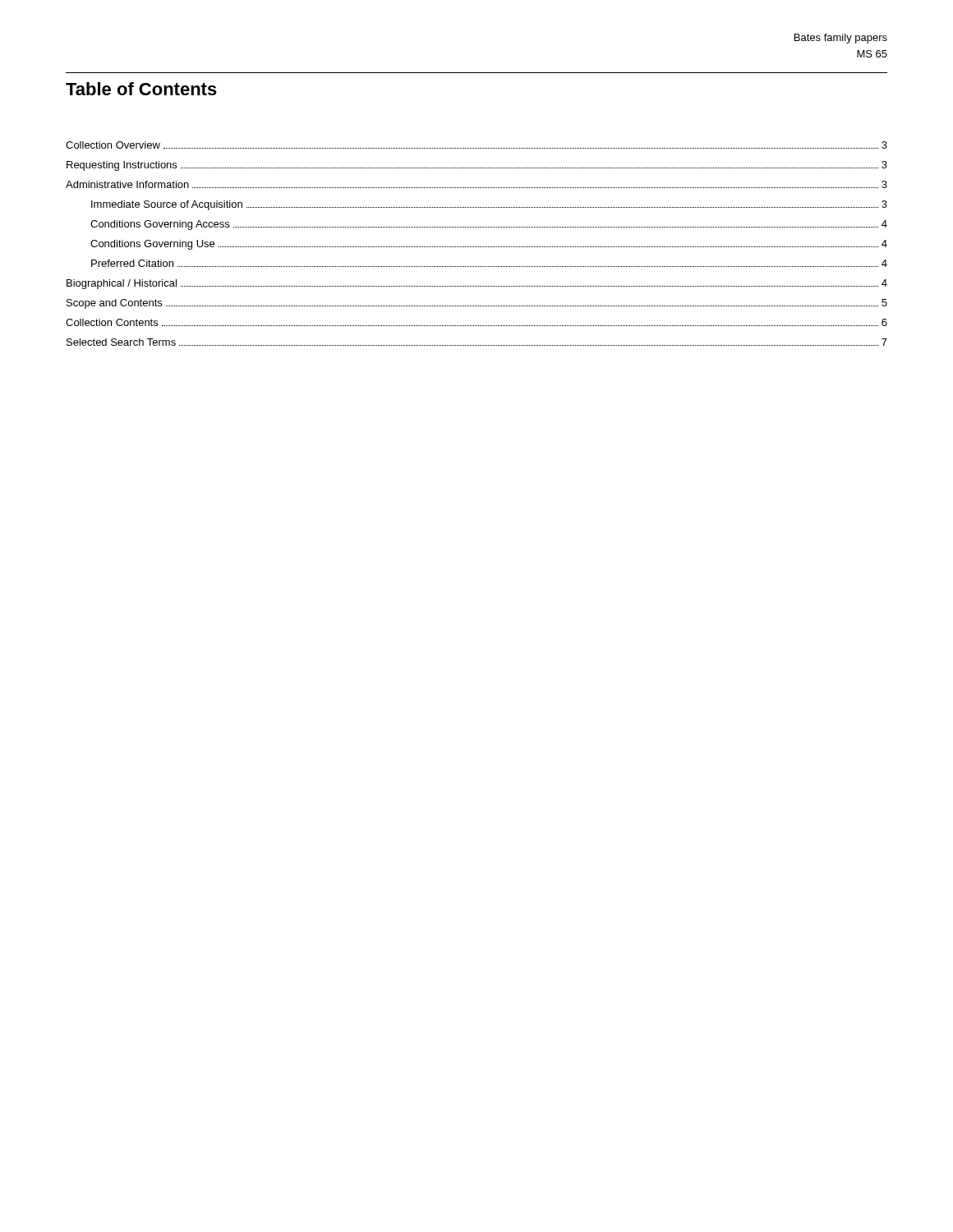Point to "Conditions Governing Use 4"
The height and width of the screenshot is (1232, 953).
click(489, 244)
